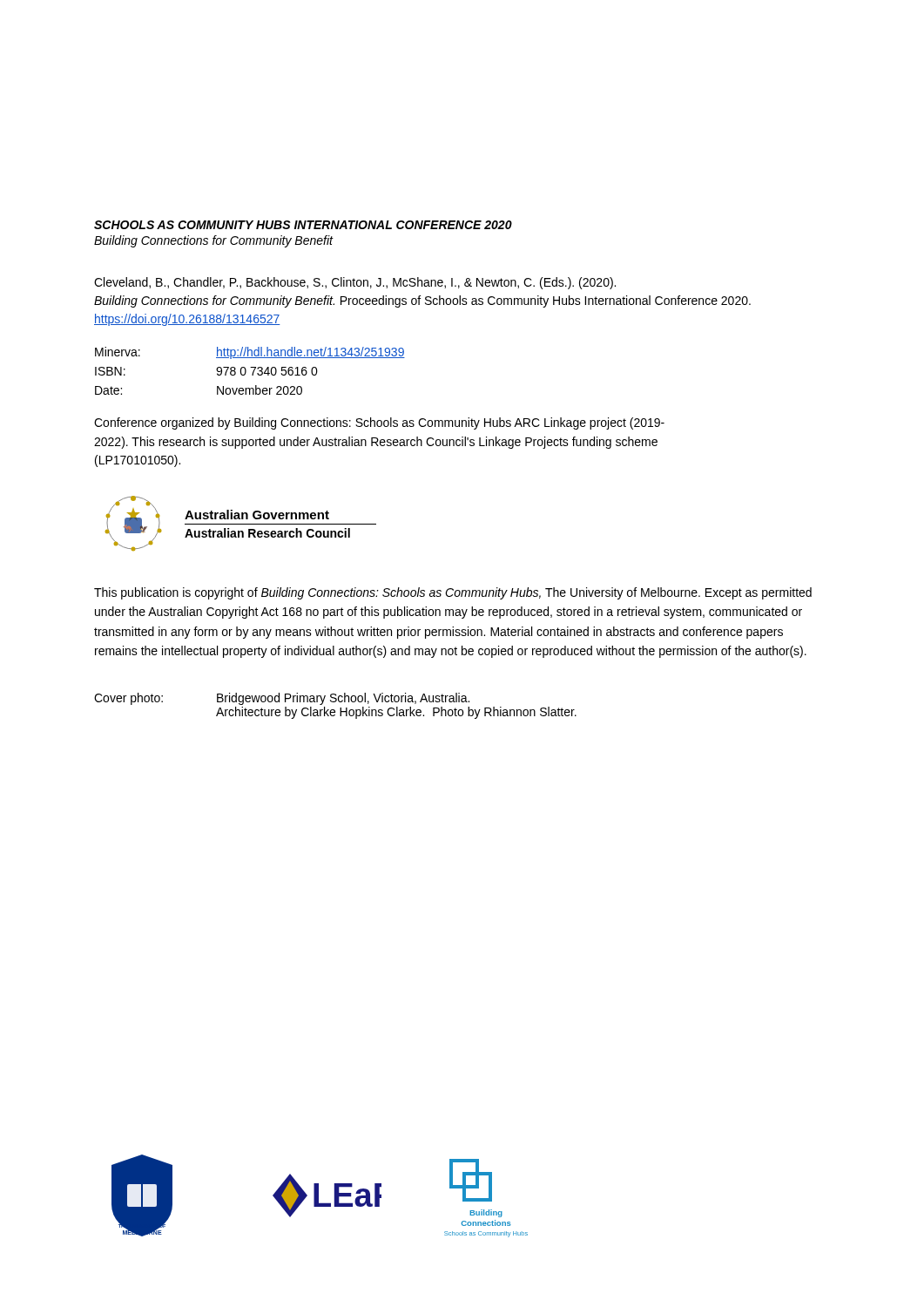Point to "Building Connections for Community Benefit"
This screenshot has height=1307, width=924.
point(213,240)
